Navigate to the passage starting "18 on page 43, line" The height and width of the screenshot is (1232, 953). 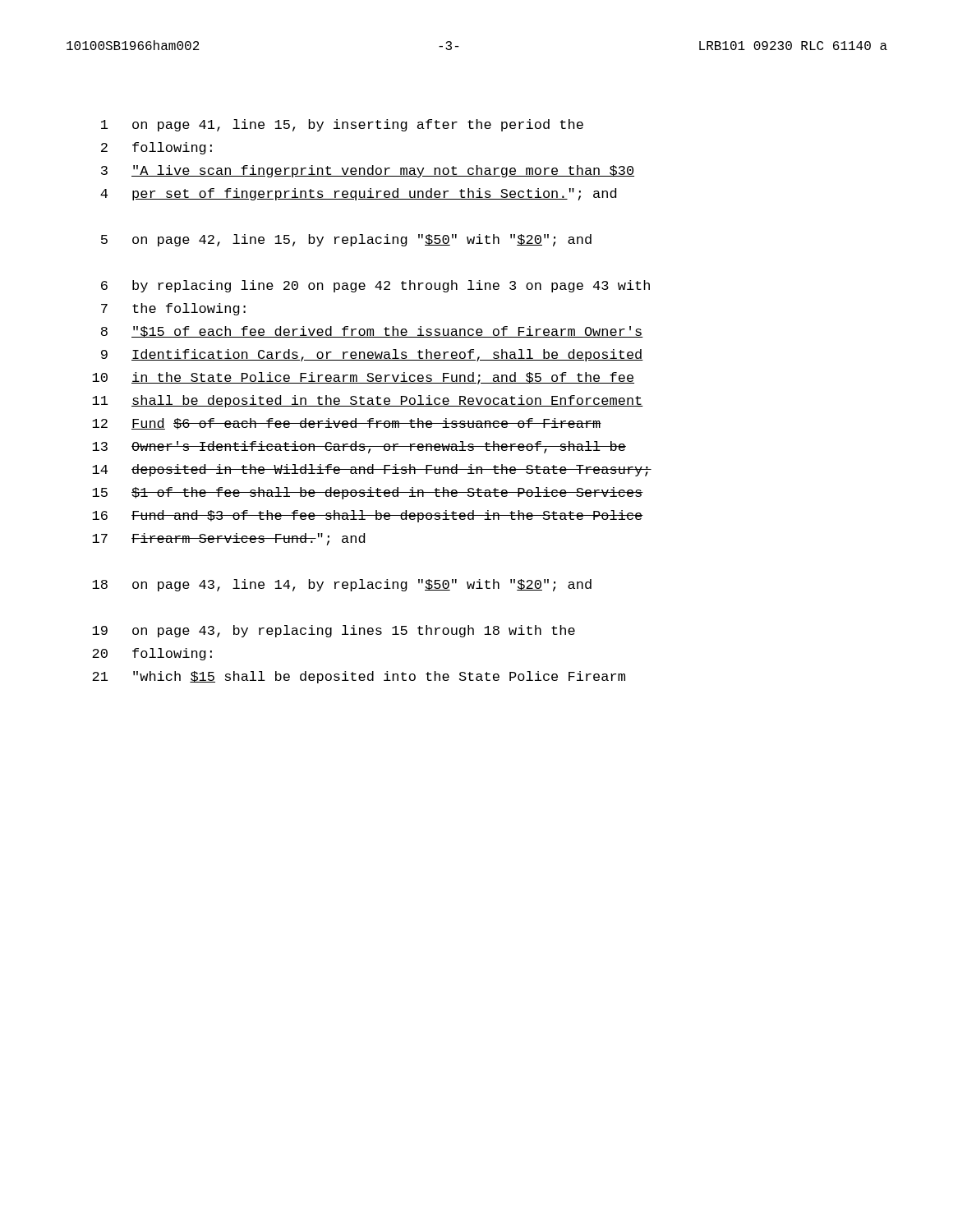(476, 586)
